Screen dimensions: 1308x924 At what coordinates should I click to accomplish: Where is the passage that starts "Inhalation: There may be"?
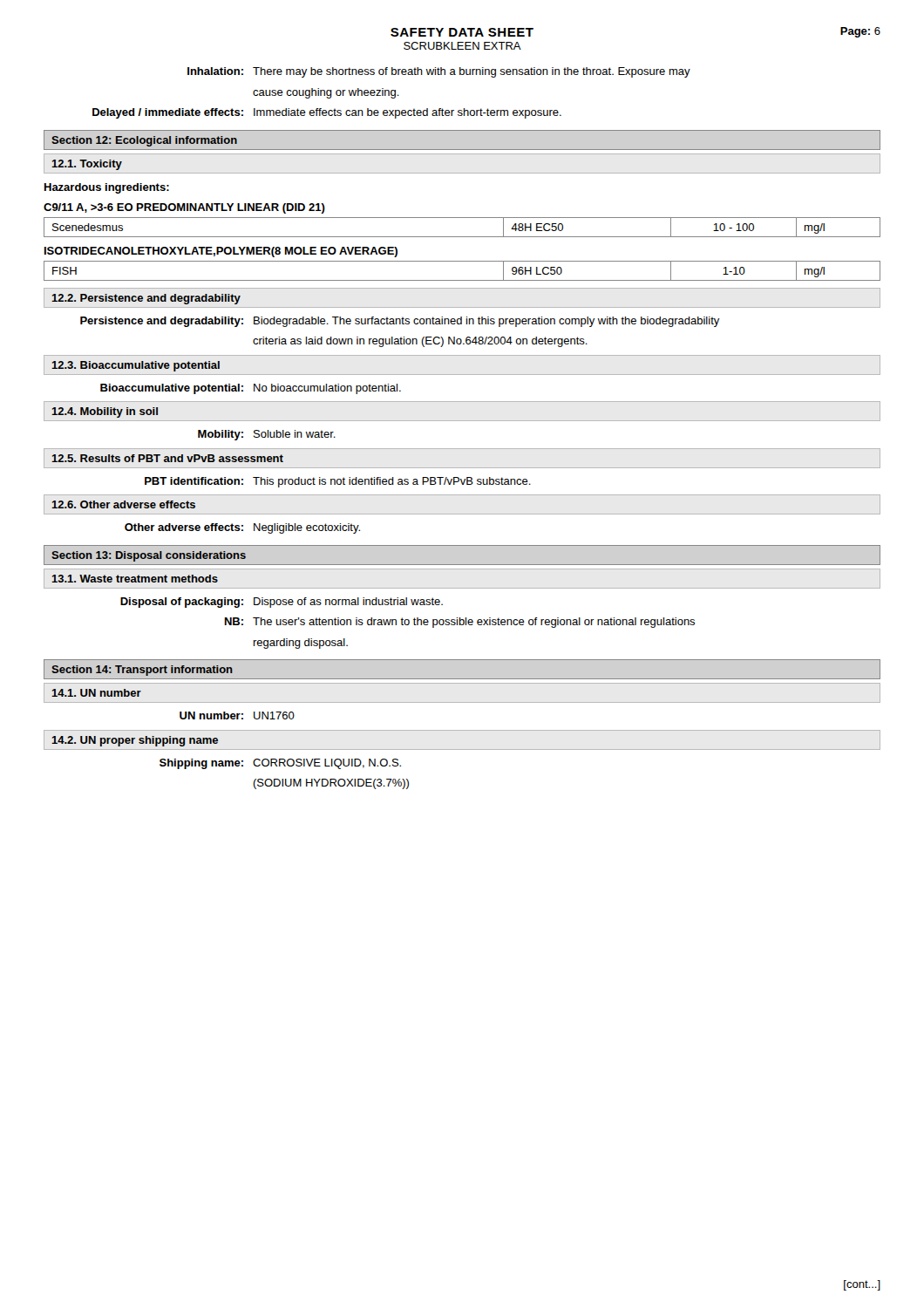pyautogui.click(x=462, y=71)
